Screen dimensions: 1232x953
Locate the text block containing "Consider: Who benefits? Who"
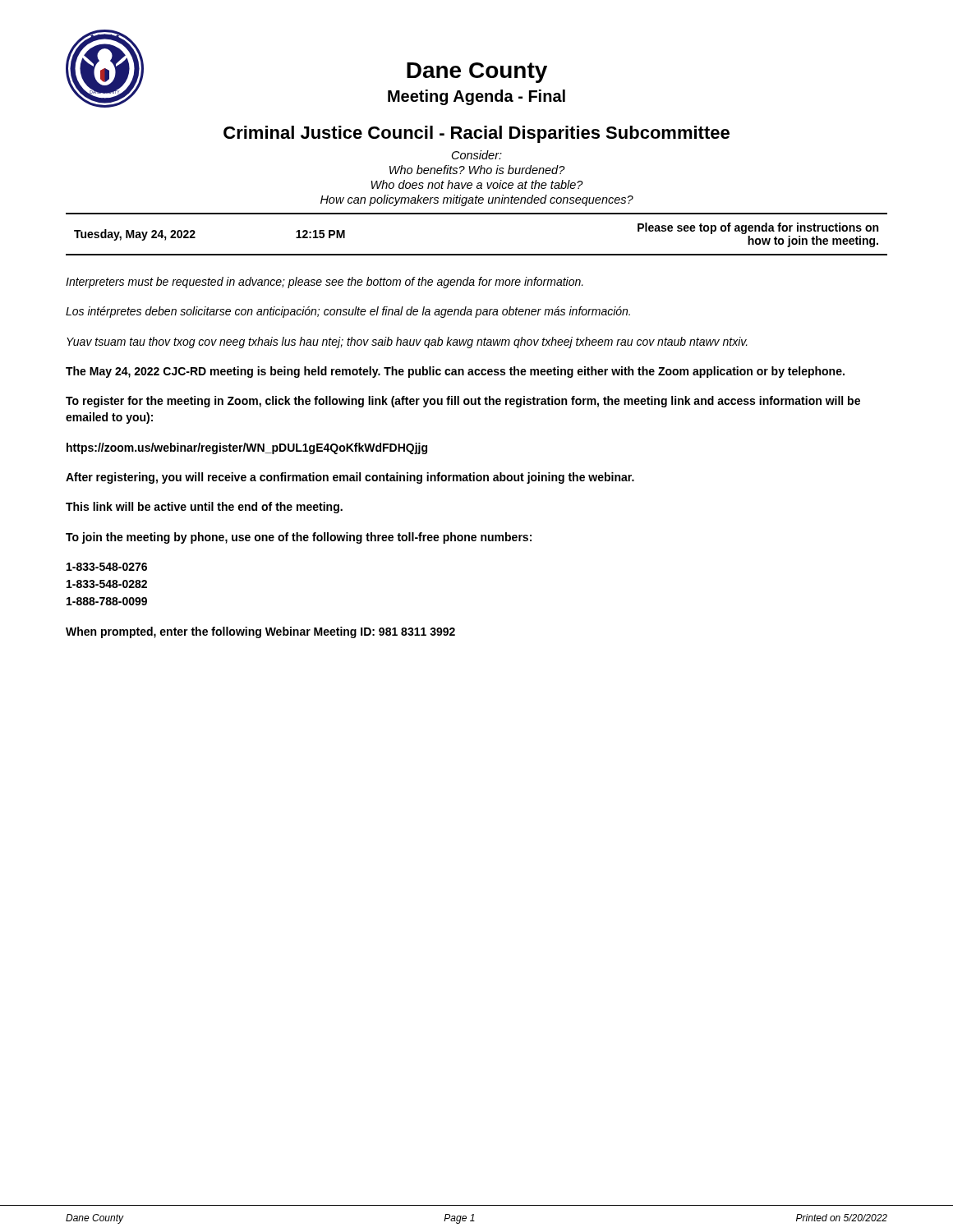[476, 177]
